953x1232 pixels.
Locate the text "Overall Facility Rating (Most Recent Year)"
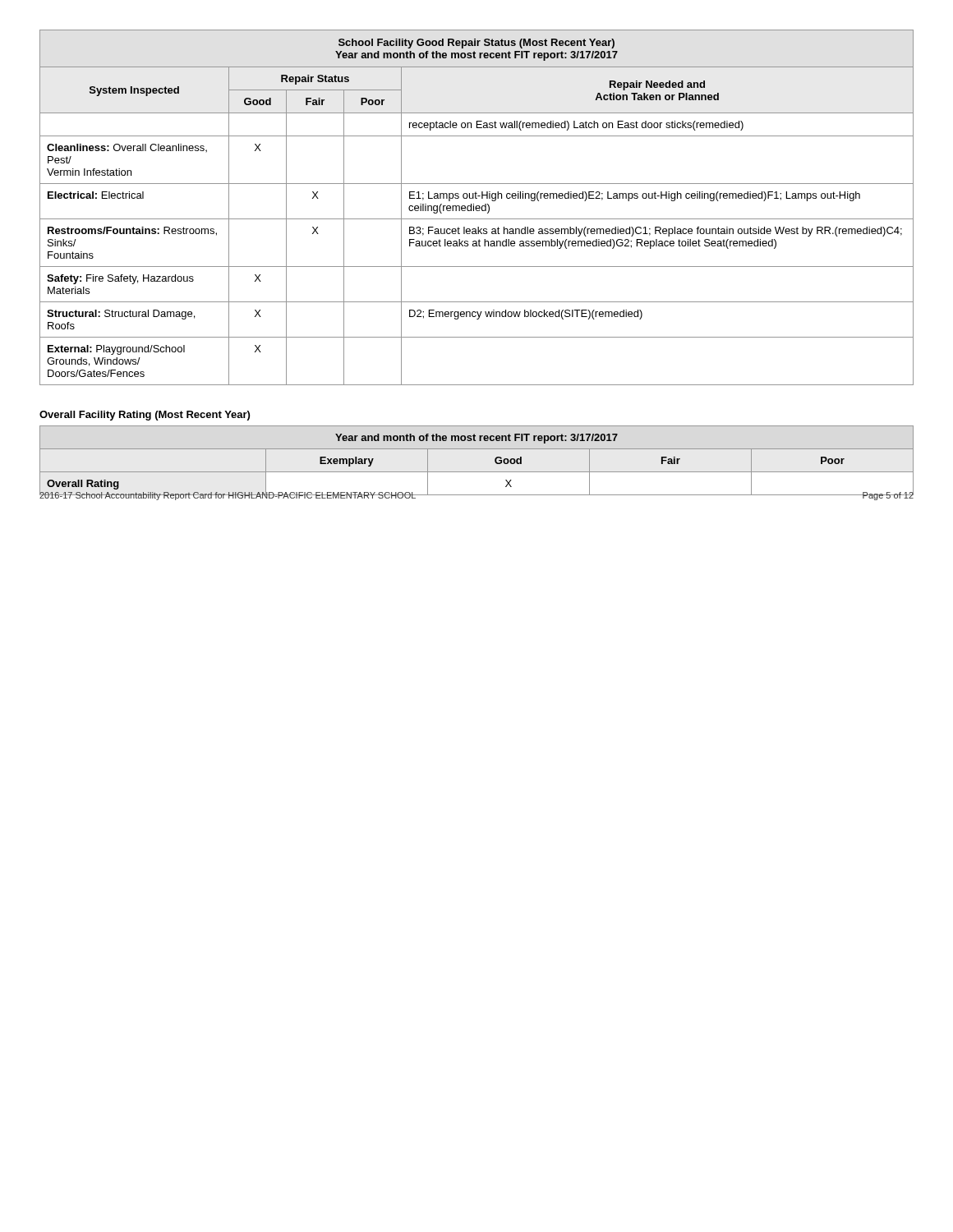(145, 414)
